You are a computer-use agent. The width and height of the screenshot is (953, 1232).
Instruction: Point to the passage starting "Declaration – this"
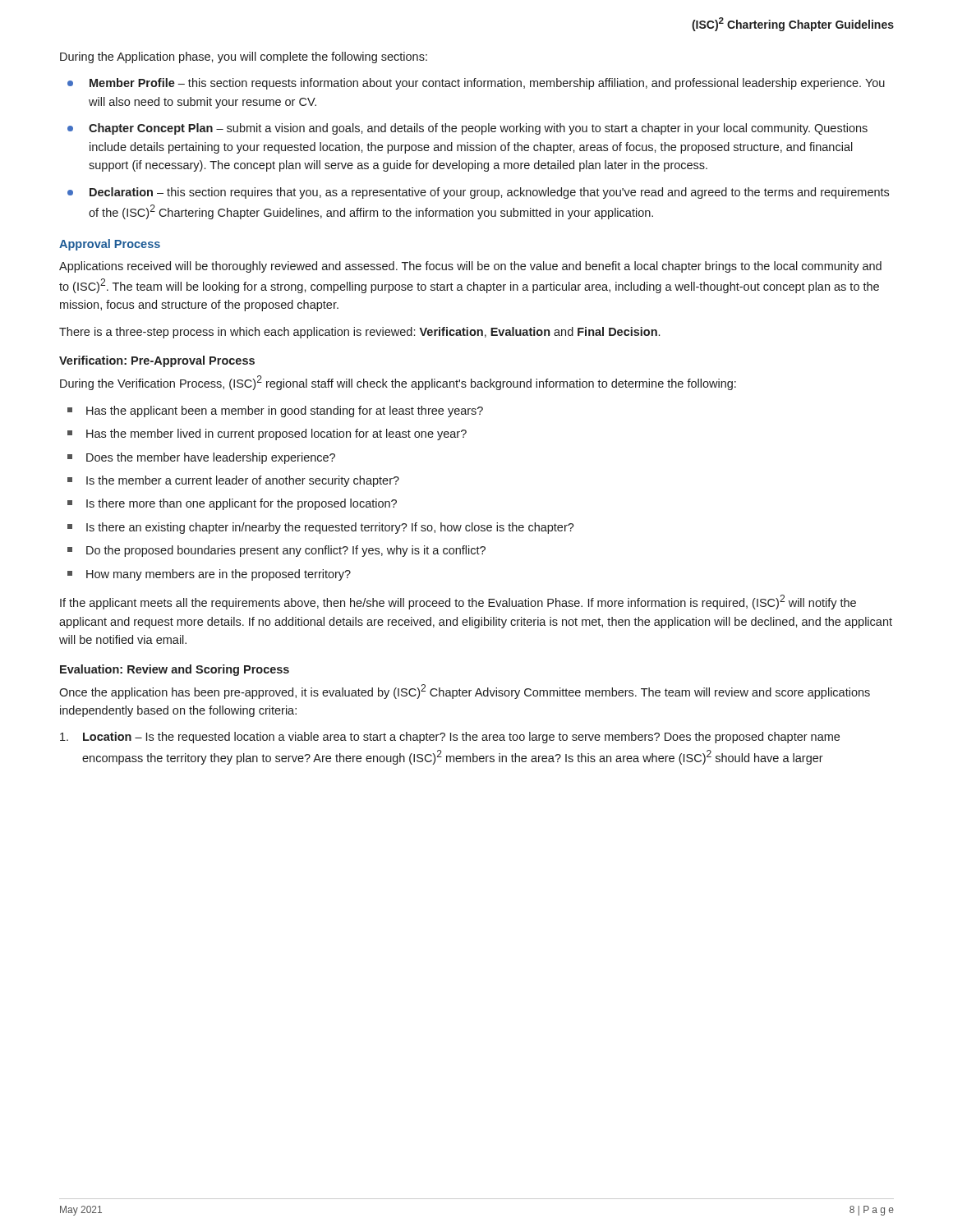click(x=489, y=202)
